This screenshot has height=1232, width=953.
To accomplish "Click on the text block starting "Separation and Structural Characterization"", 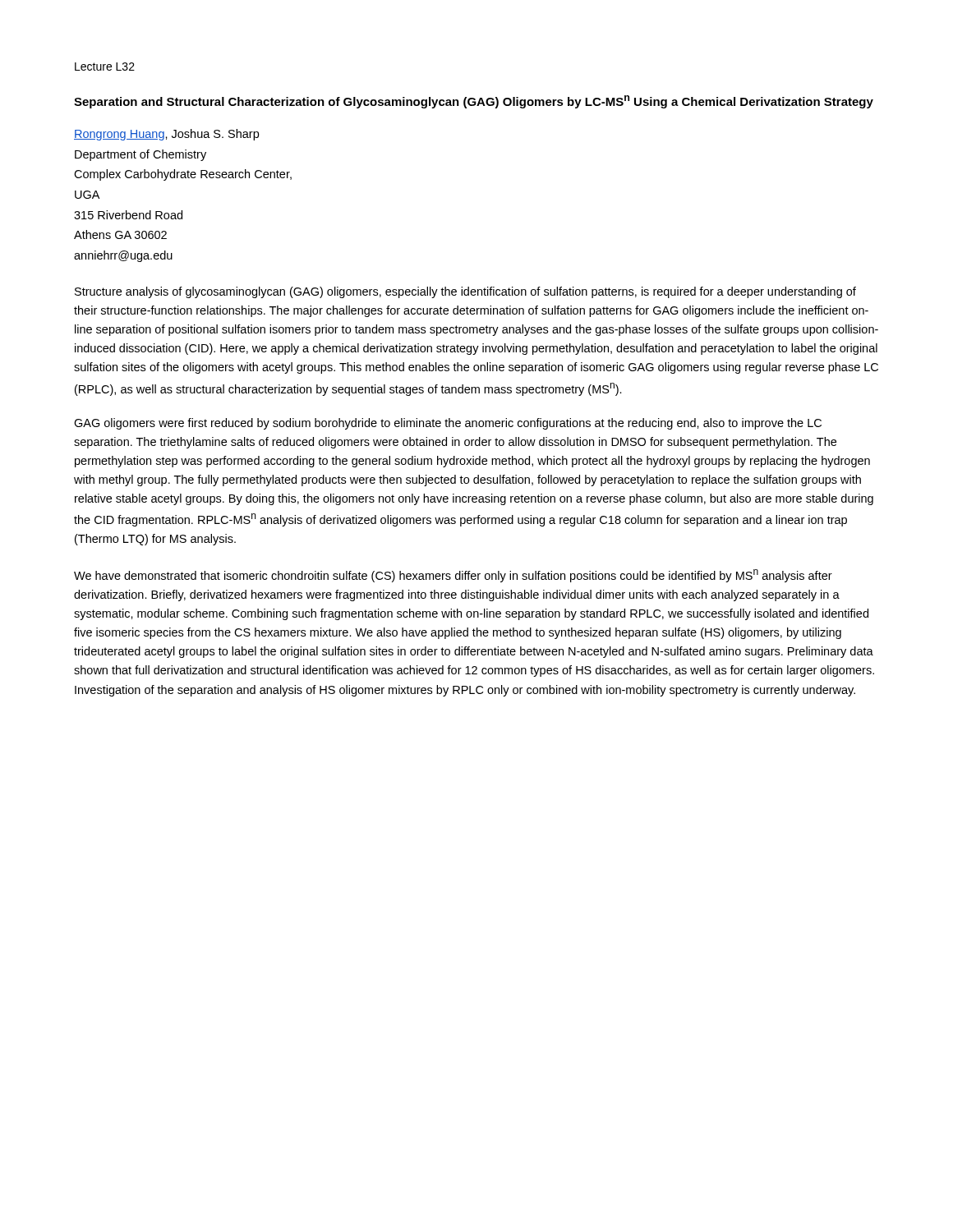I will point(474,100).
